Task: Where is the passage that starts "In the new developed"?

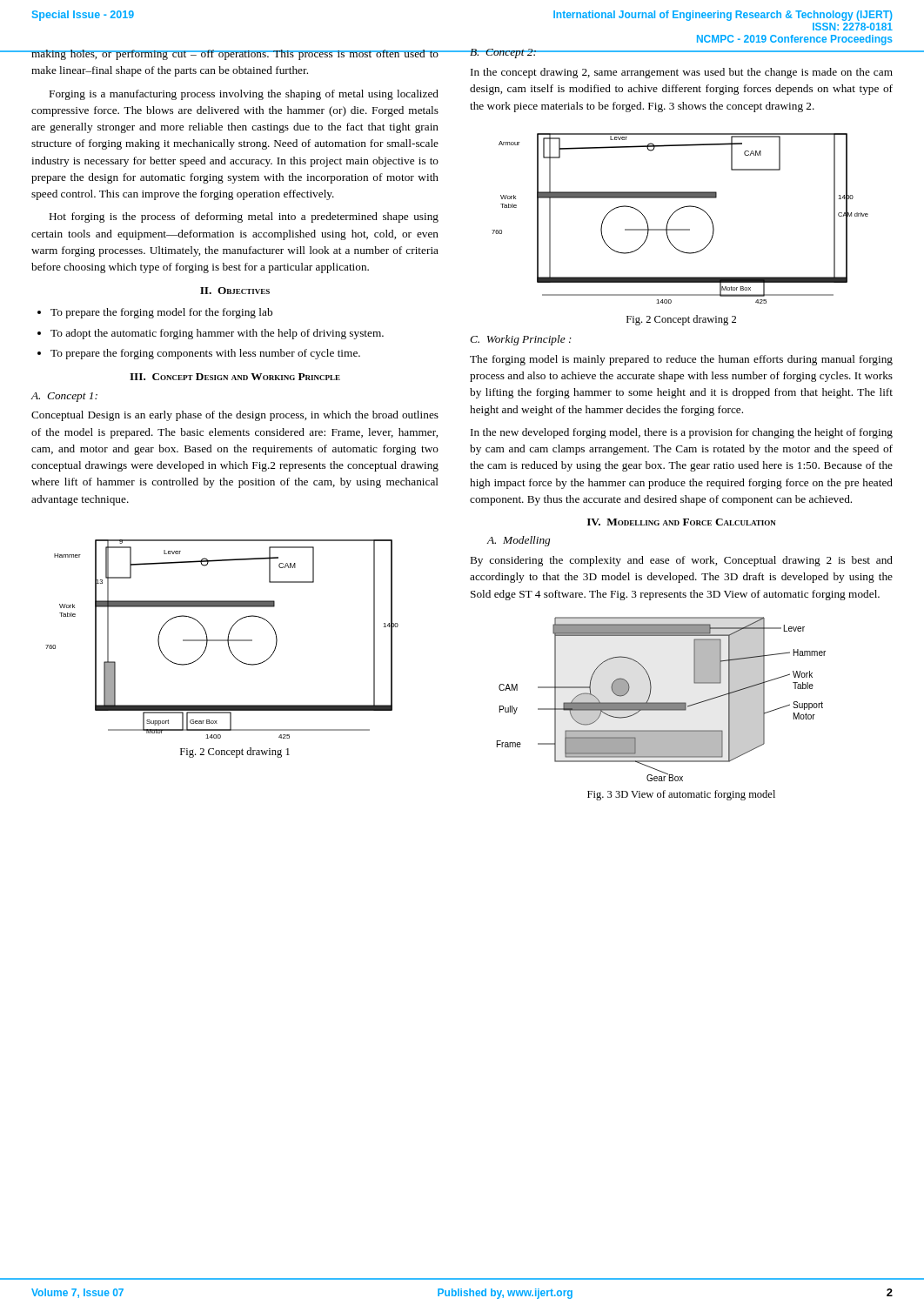Action: [681, 465]
